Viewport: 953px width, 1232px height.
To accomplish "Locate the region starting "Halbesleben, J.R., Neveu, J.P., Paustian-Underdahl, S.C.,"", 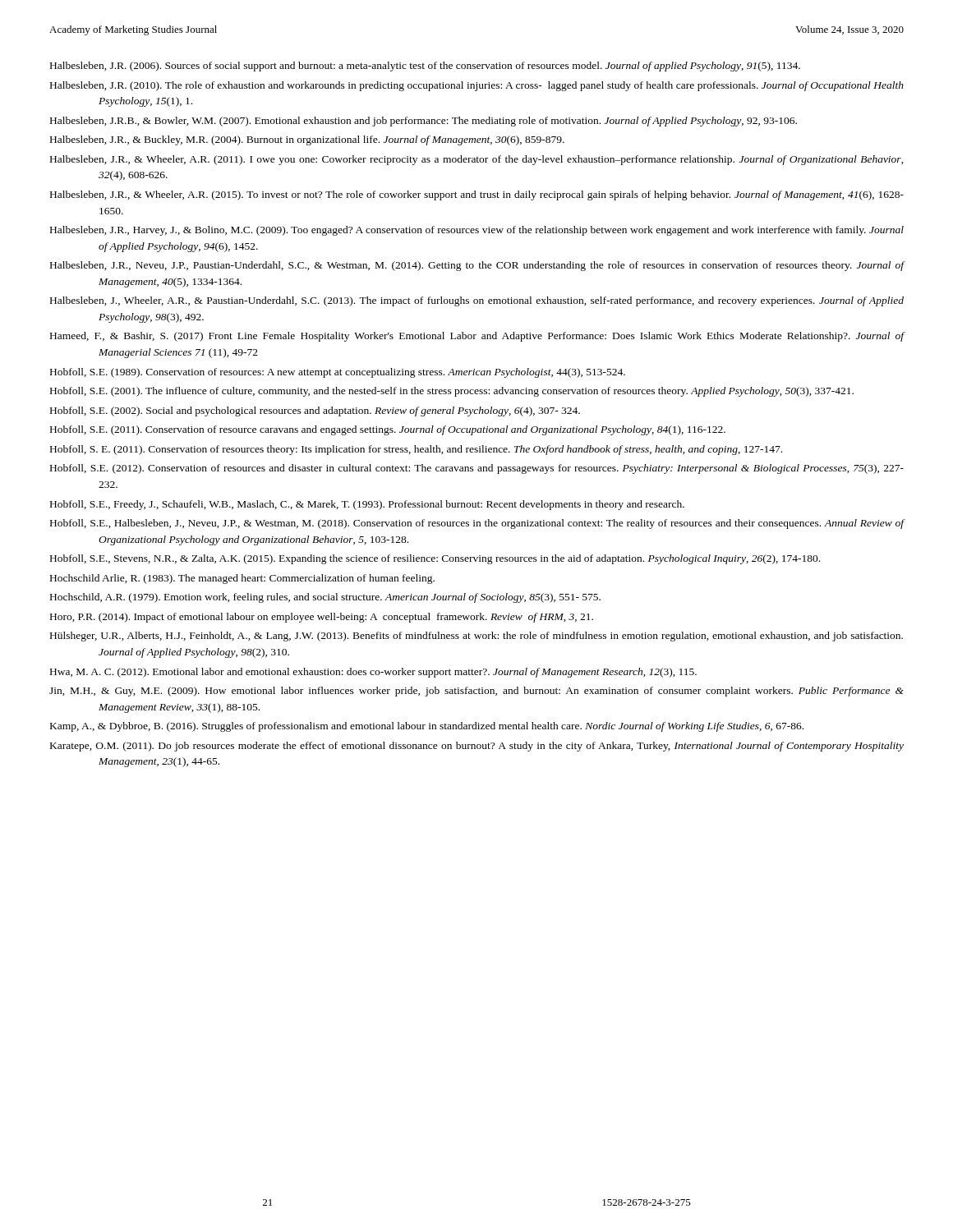I will tap(476, 273).
